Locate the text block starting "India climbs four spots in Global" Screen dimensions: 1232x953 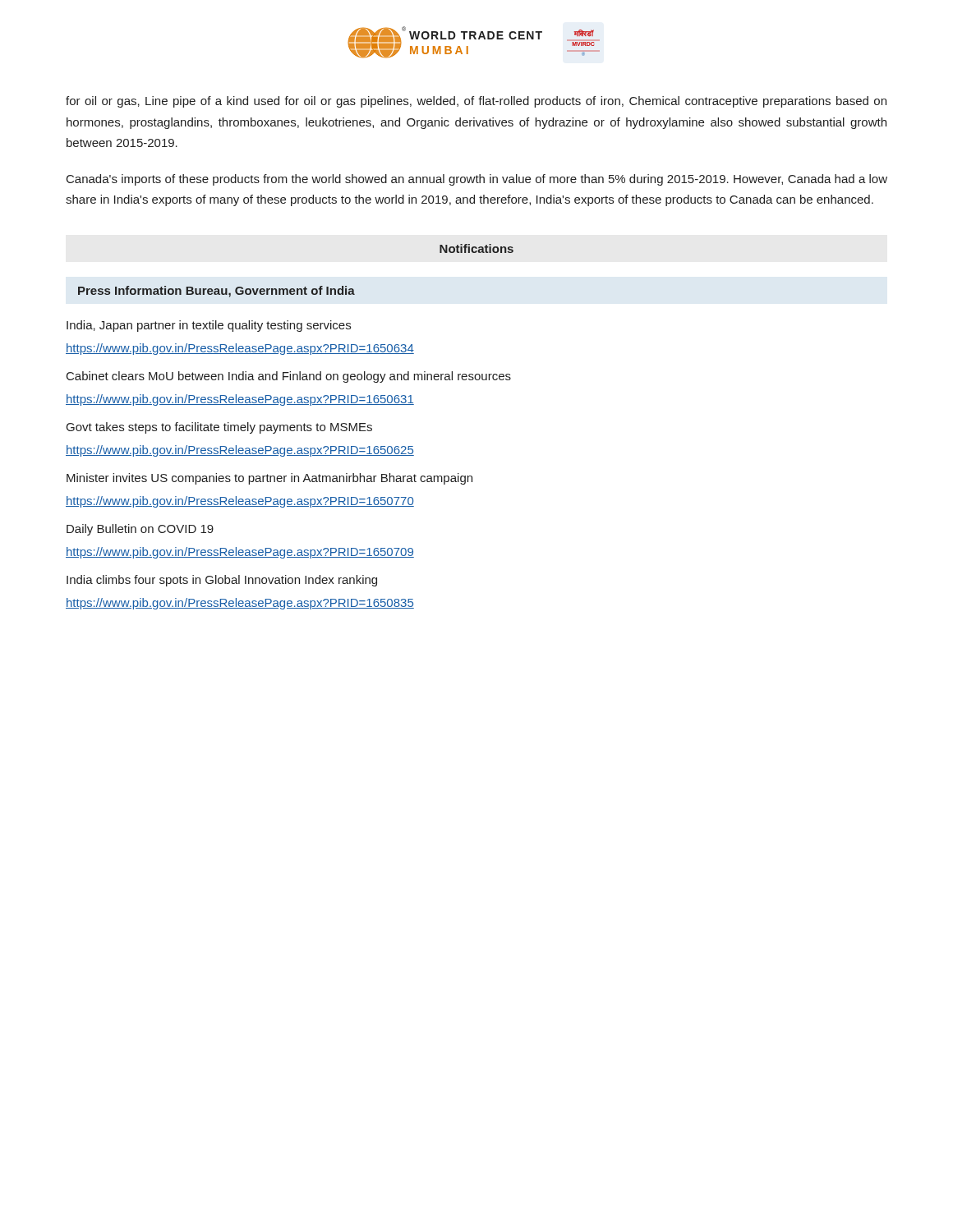[x=222, y=579]
